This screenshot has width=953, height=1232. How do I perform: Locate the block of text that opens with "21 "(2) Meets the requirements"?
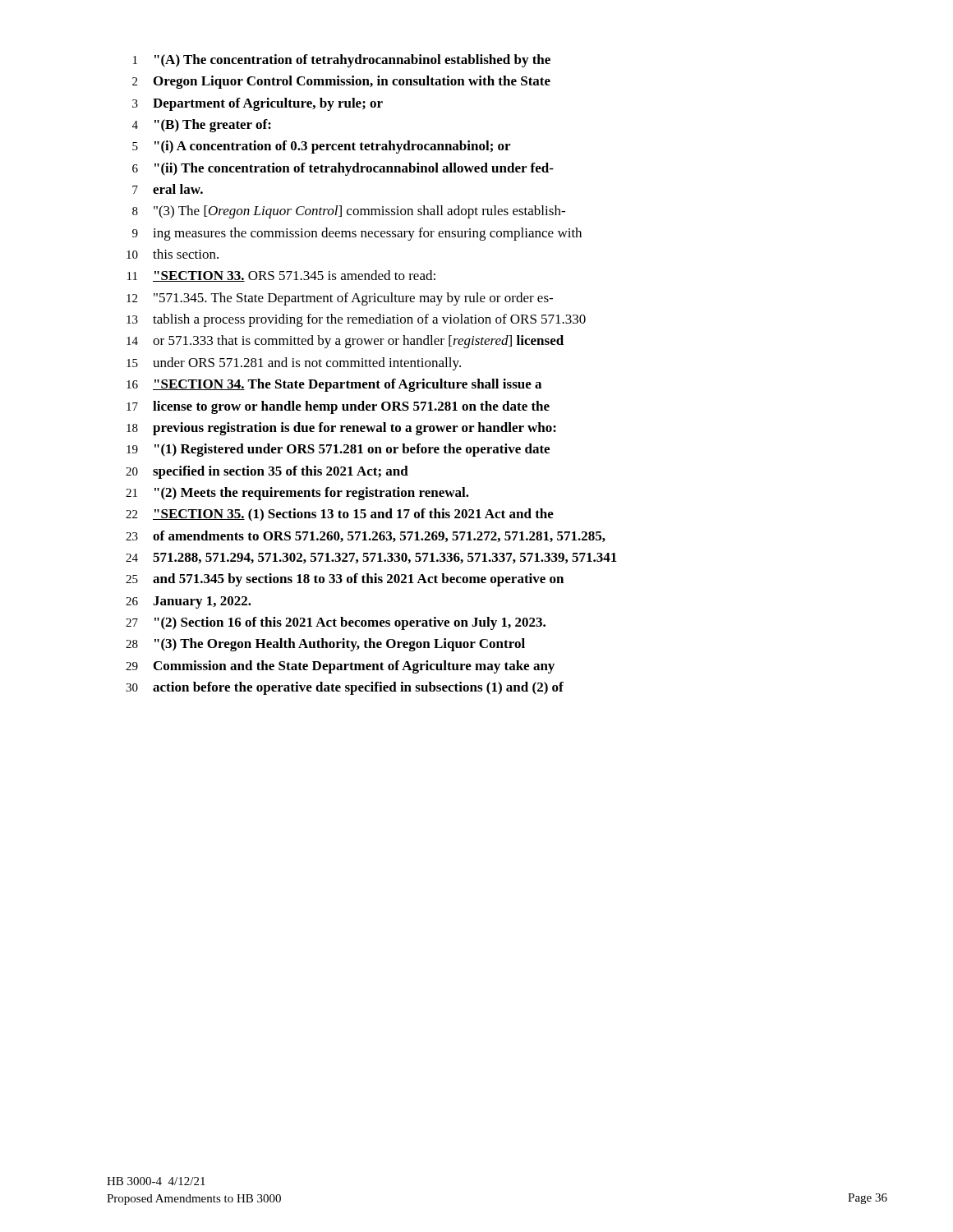297,494
